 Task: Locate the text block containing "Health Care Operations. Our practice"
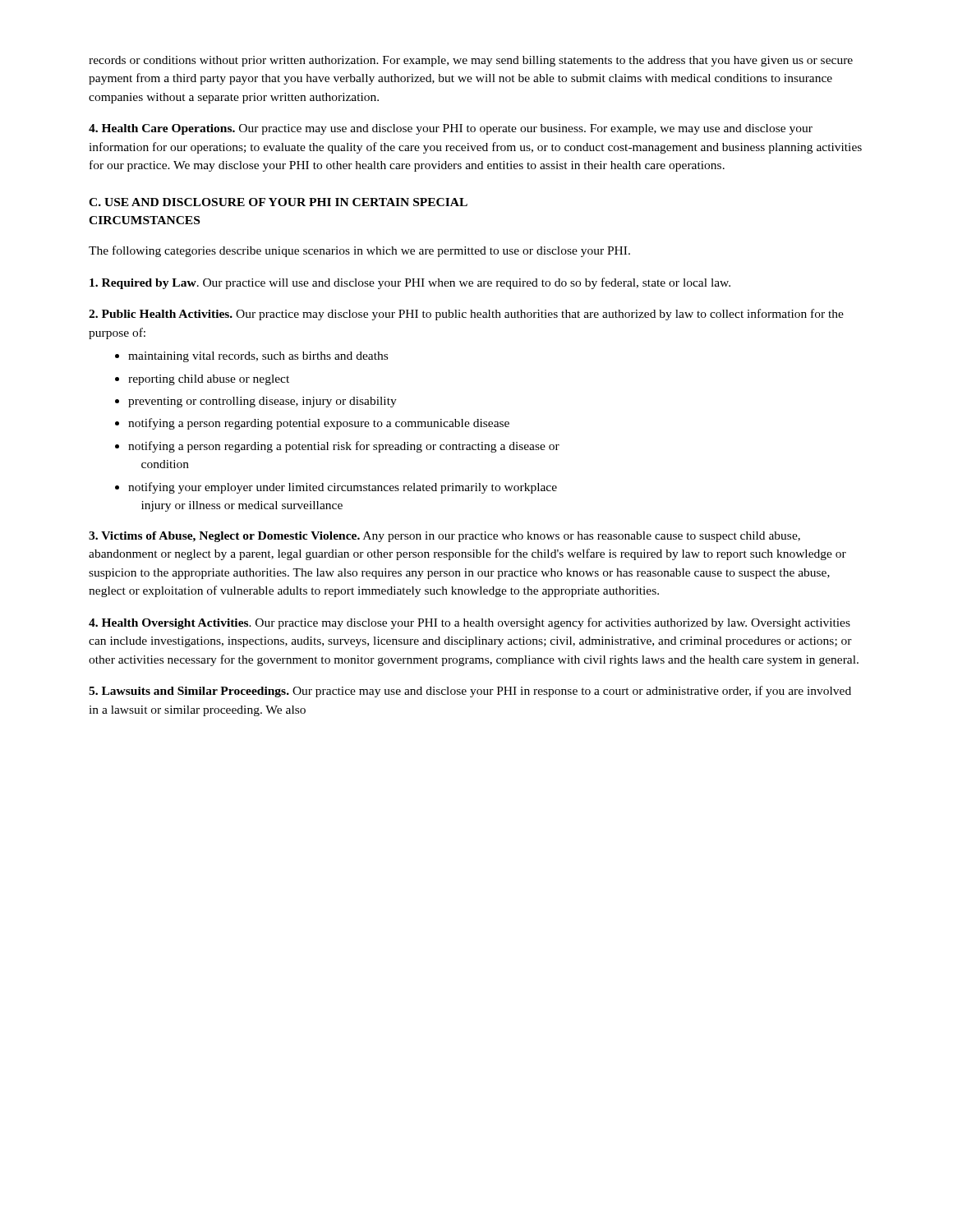pyautogui.click(x=475, y=147)
